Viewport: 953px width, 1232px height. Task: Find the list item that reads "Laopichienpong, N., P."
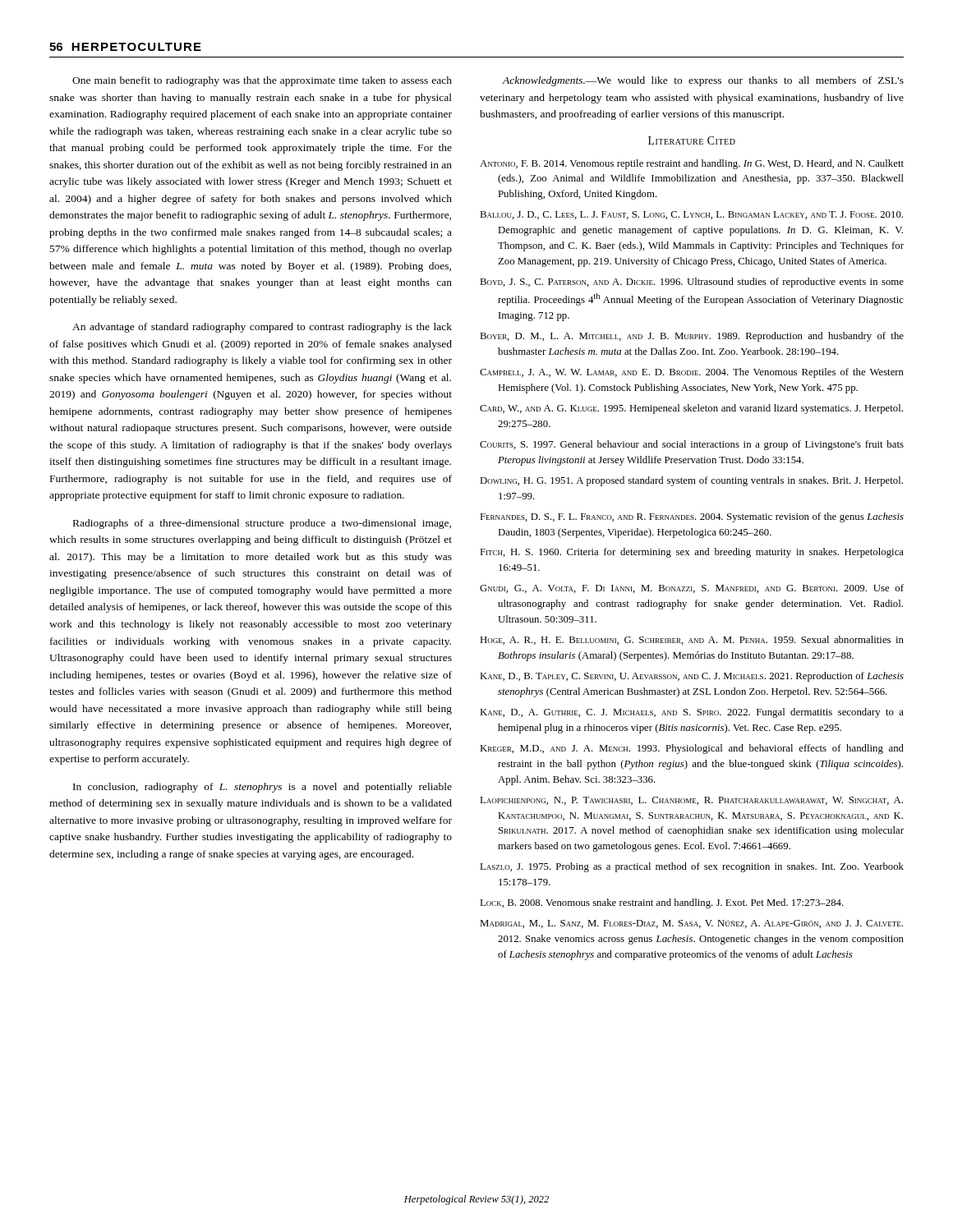(692, 823)
